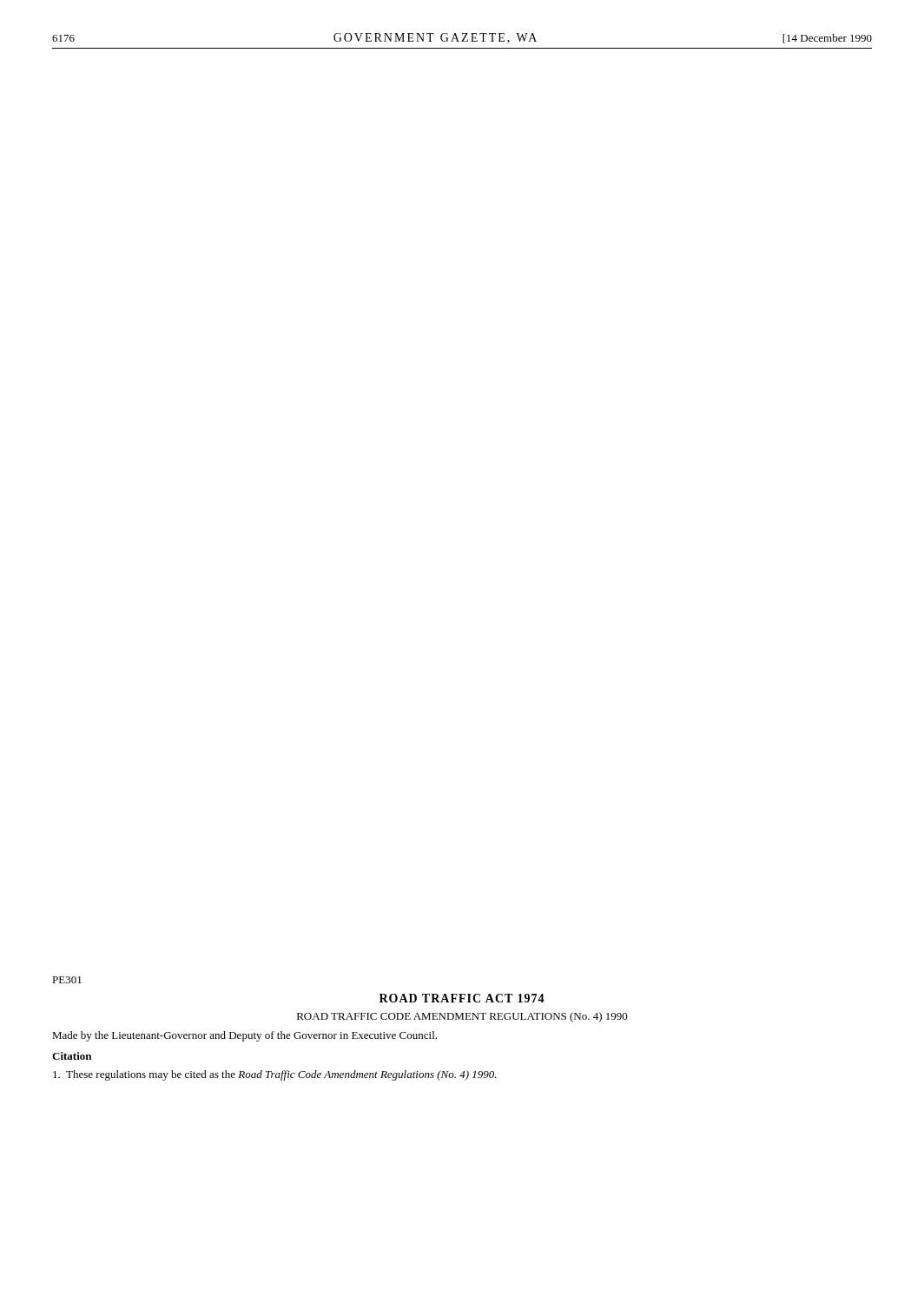Find the passage starting "Made by the Lieutenant-Governor"
Screen dimensions: 1303x924
coord(245,1035)
